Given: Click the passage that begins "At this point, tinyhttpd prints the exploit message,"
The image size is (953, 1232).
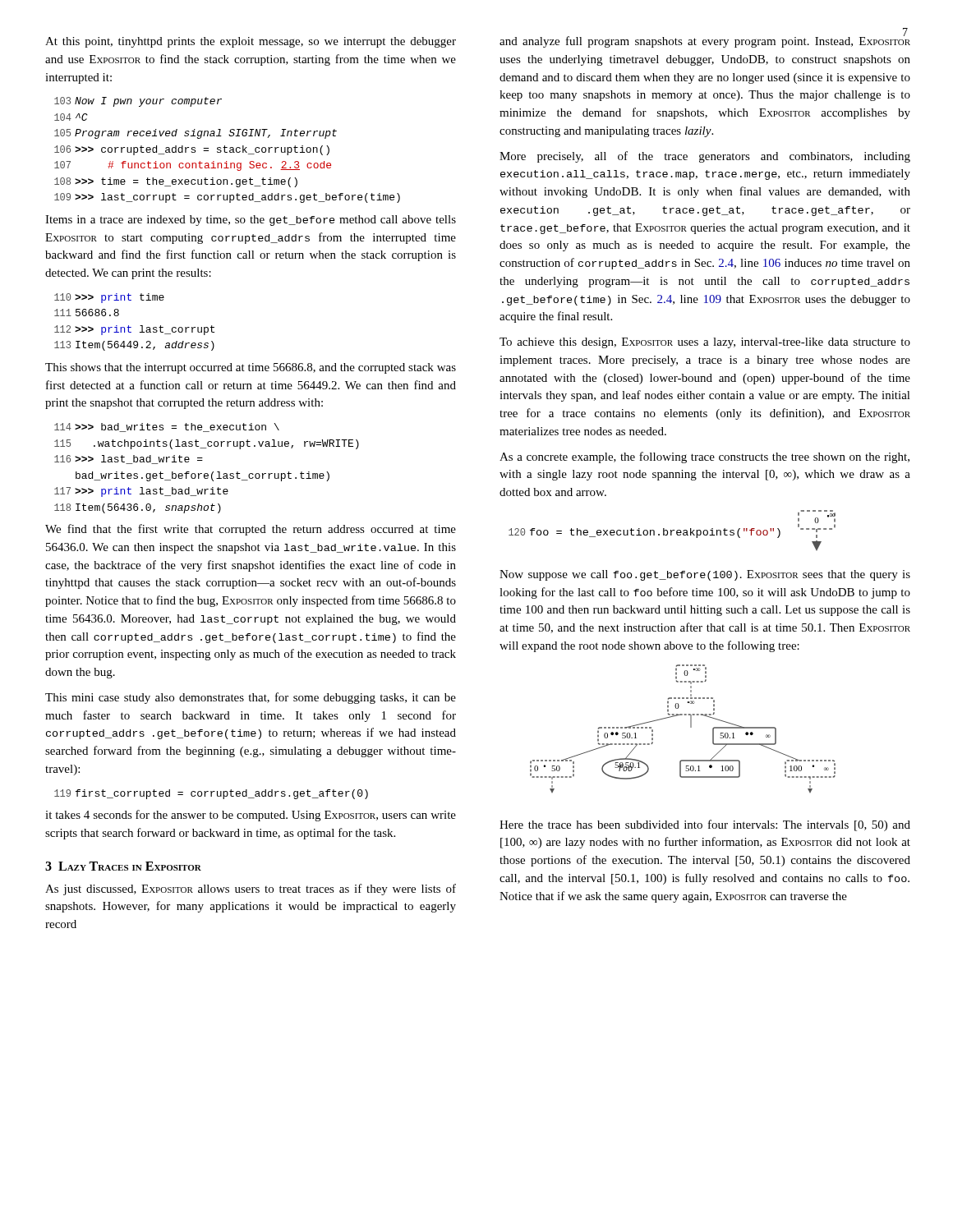Looking at the screenshot, I should (x=251, y=60).
